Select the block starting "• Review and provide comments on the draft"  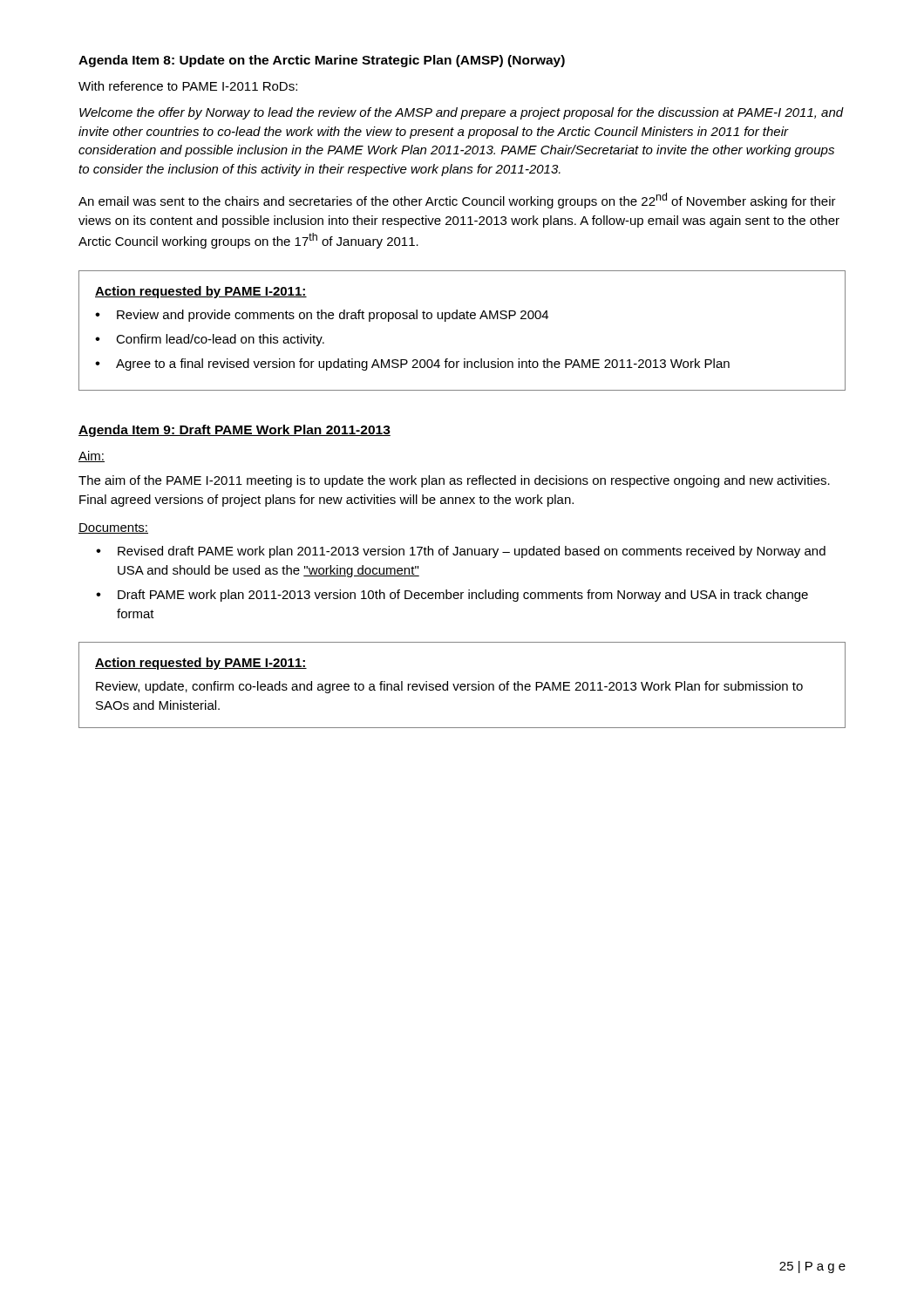coord(322,315)
